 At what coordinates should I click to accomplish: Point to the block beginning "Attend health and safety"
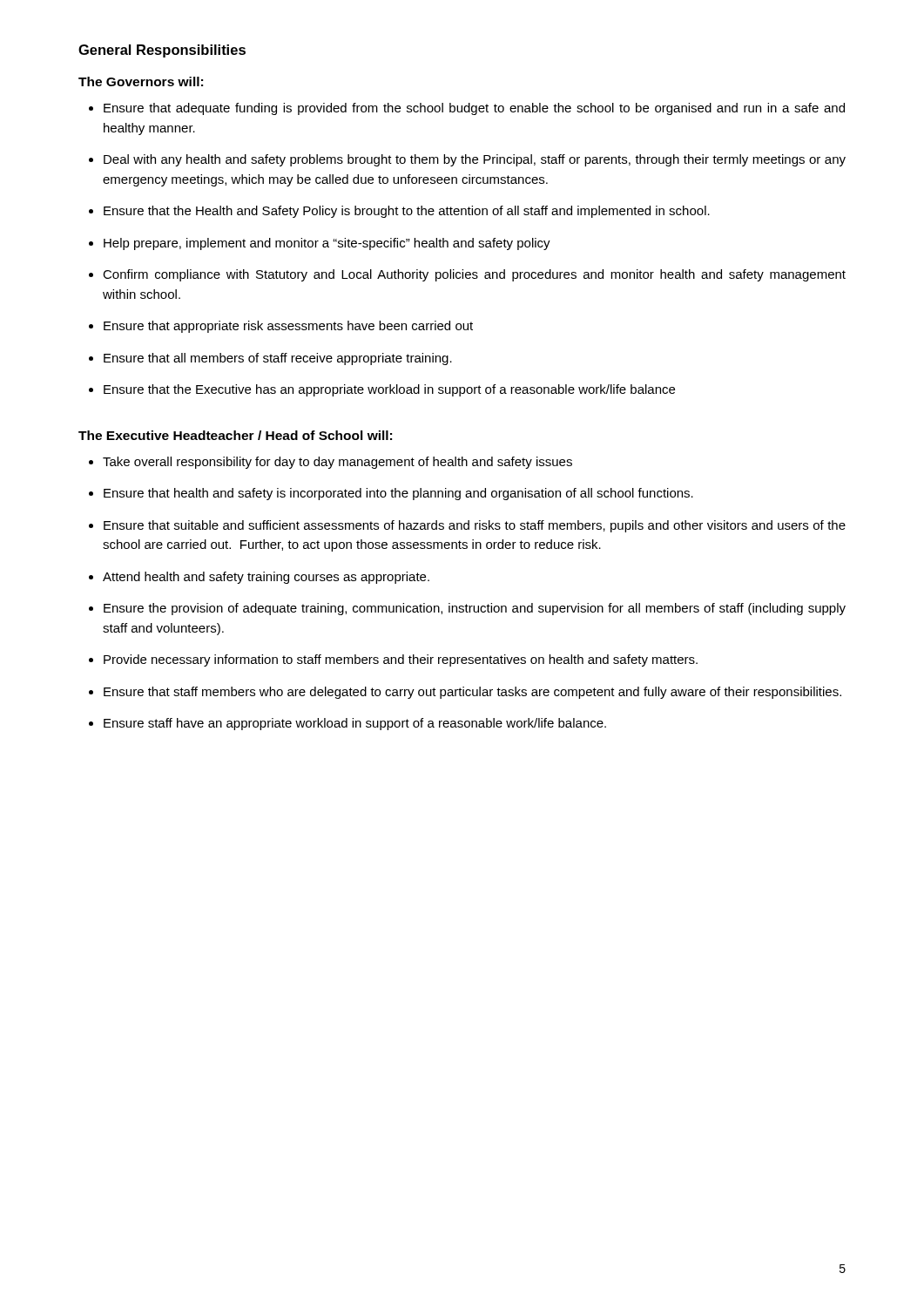coord(266,578)
